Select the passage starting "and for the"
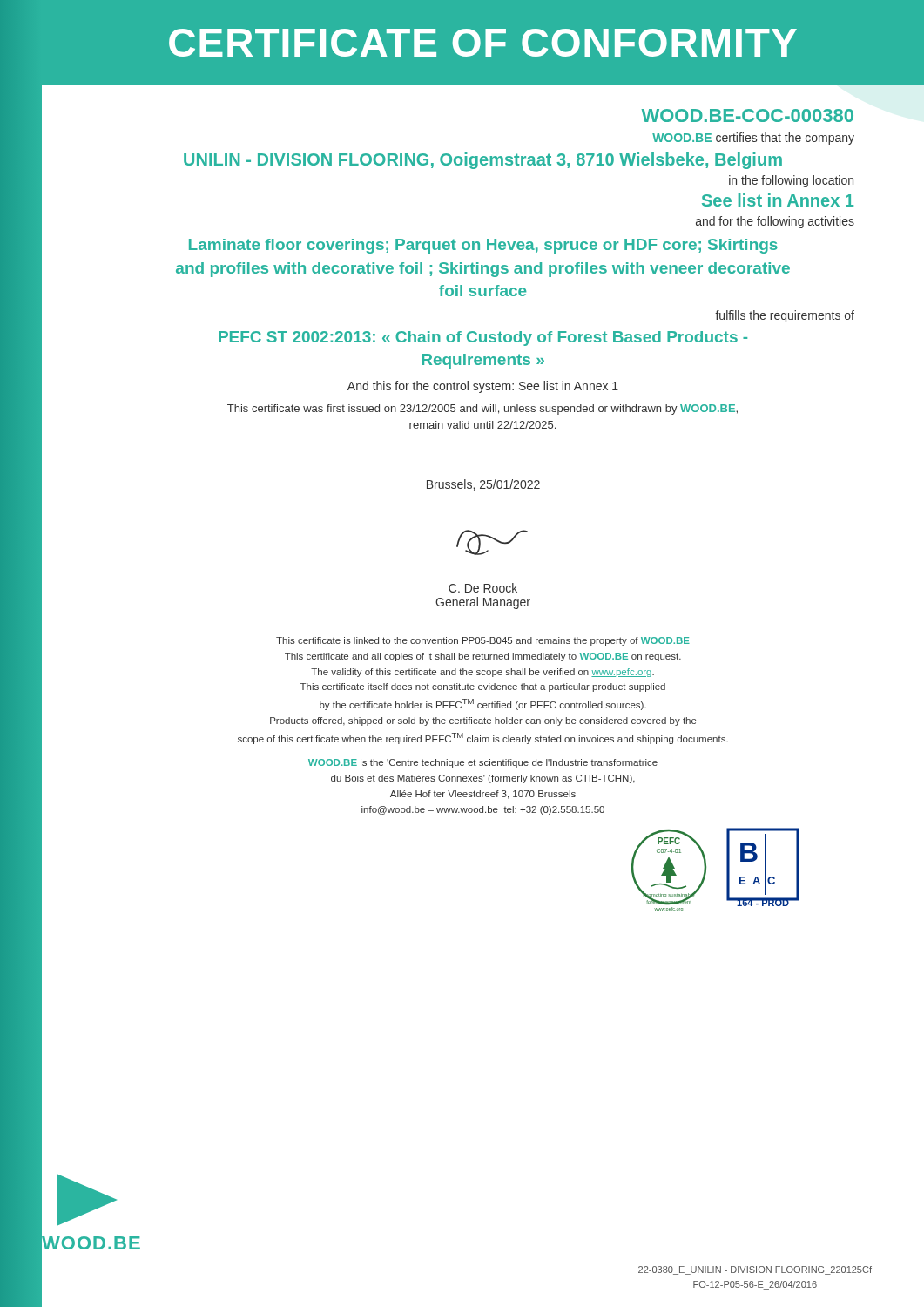The image size is (924, 1307). 775,221
